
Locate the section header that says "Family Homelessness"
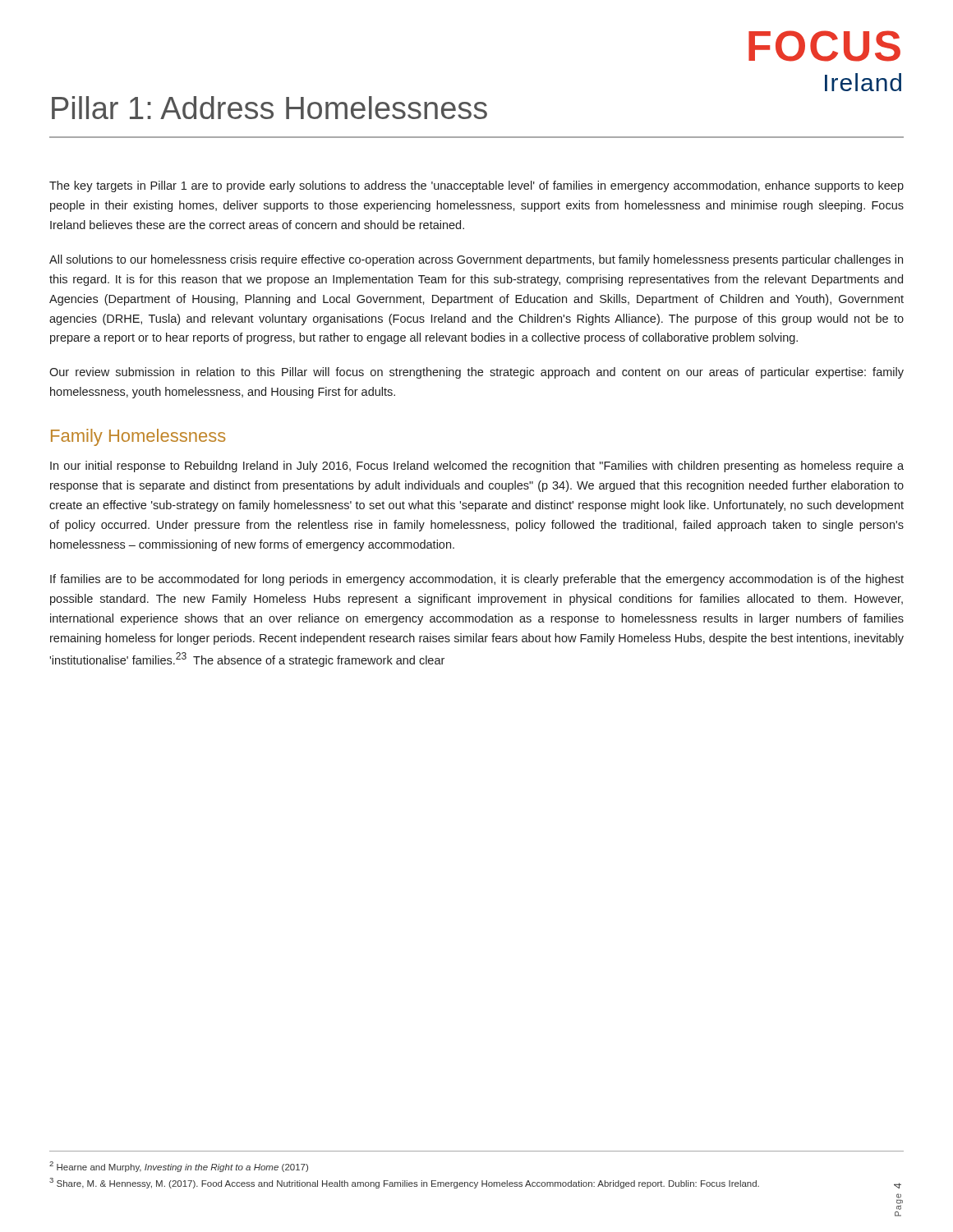(138, 436)
